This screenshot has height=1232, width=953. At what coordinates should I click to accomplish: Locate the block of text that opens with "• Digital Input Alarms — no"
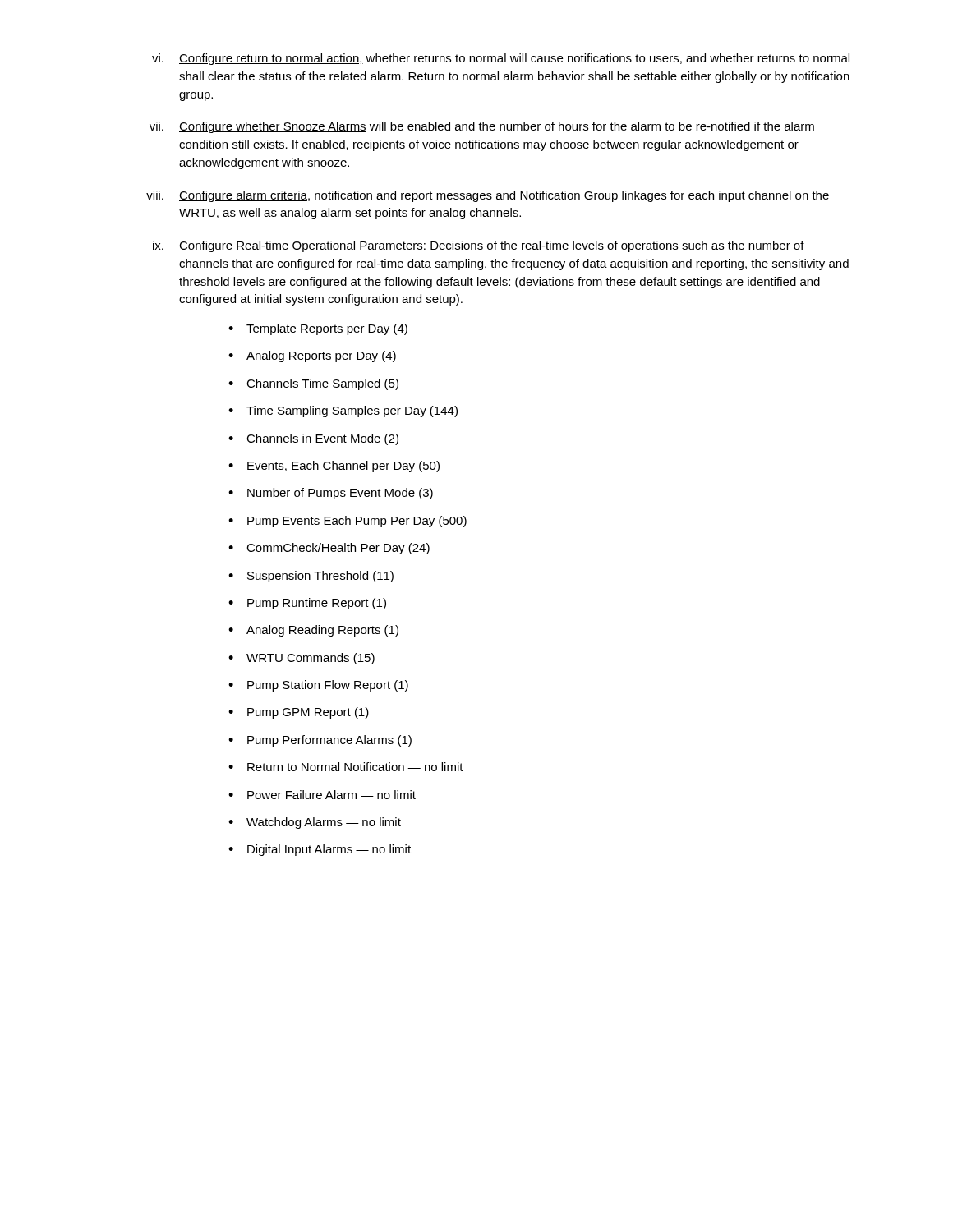(x=320, y=850)
